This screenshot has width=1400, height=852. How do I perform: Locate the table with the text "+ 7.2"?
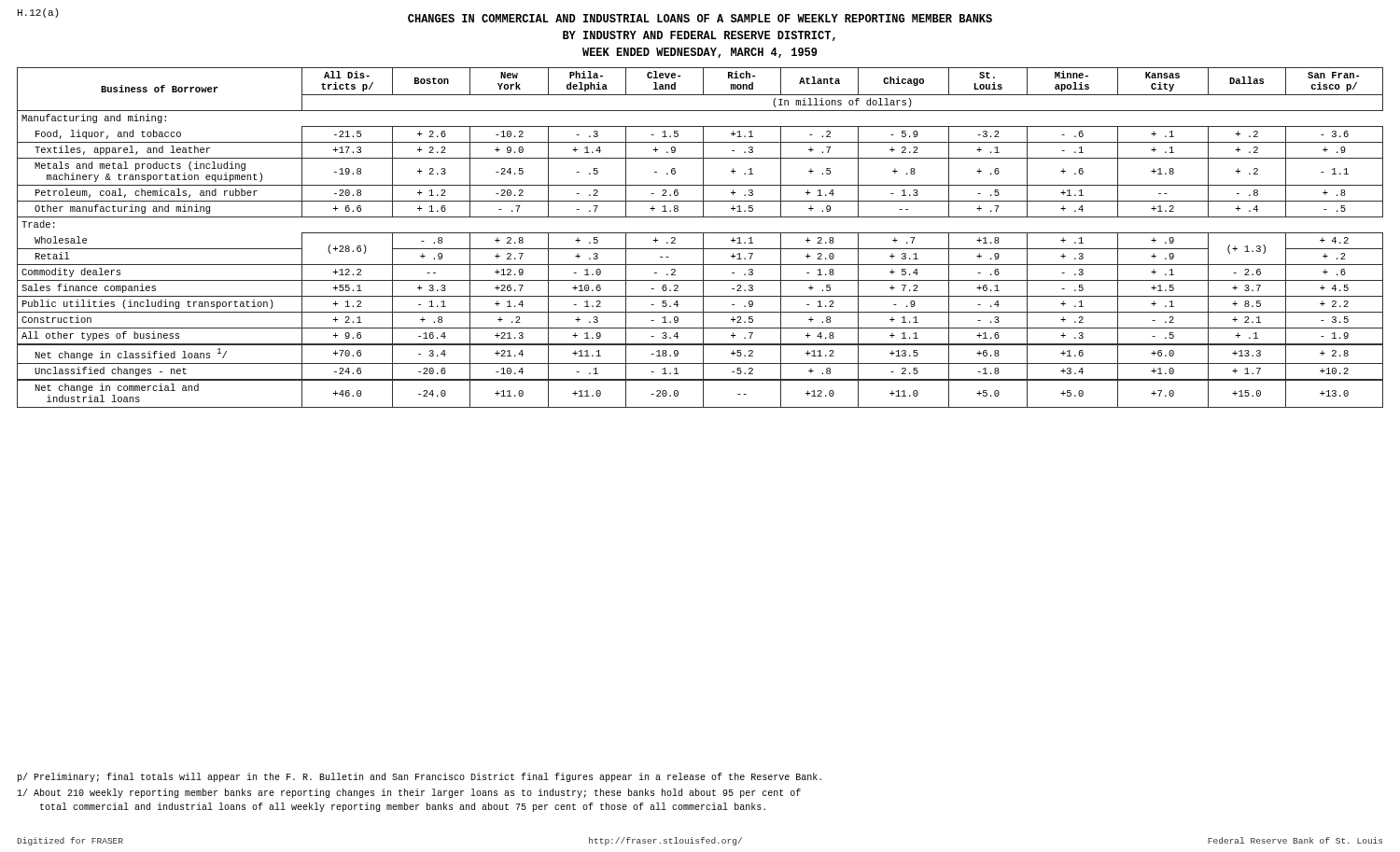click(x=700, y=237)
